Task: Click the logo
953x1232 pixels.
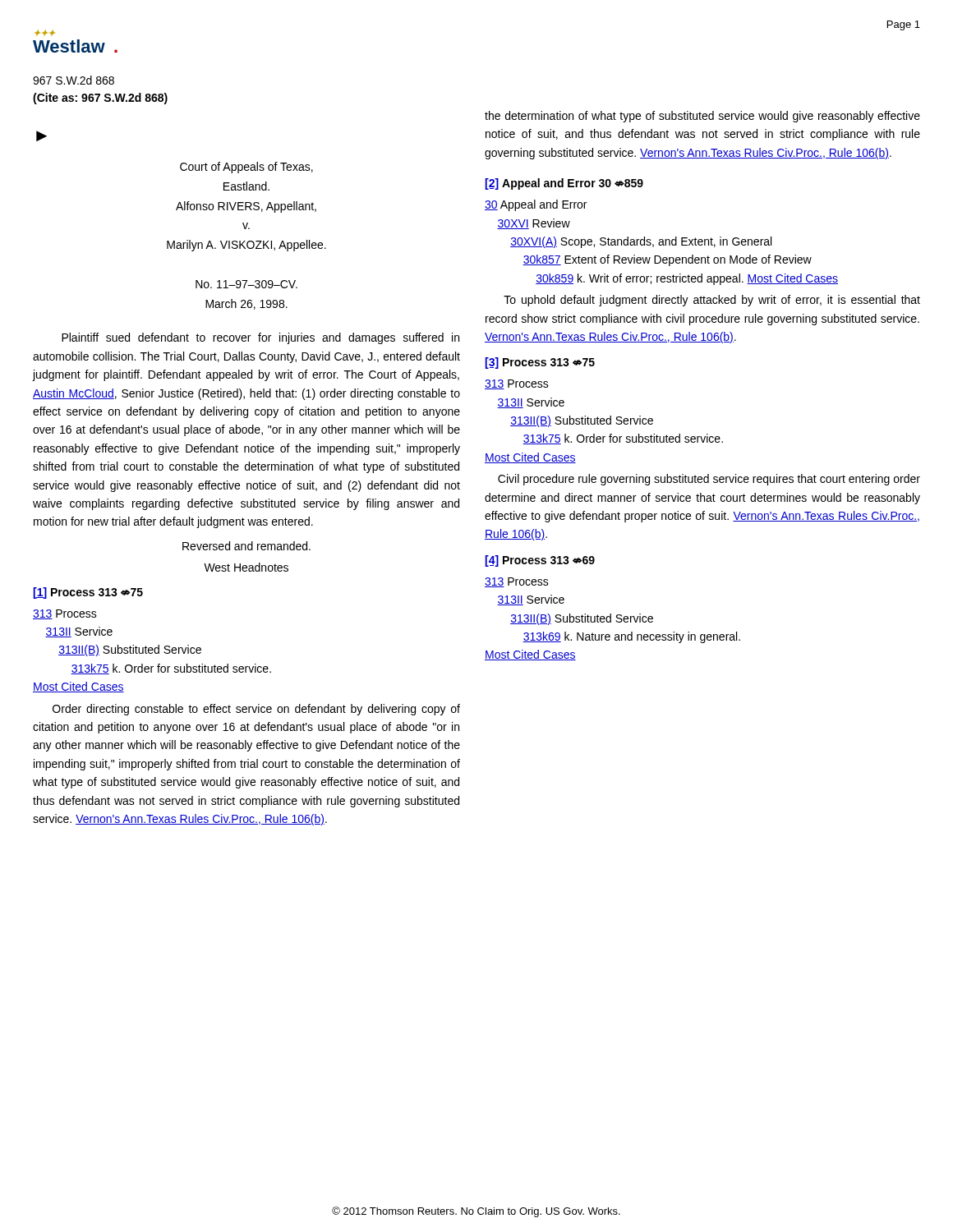Action: click(246, 37)
